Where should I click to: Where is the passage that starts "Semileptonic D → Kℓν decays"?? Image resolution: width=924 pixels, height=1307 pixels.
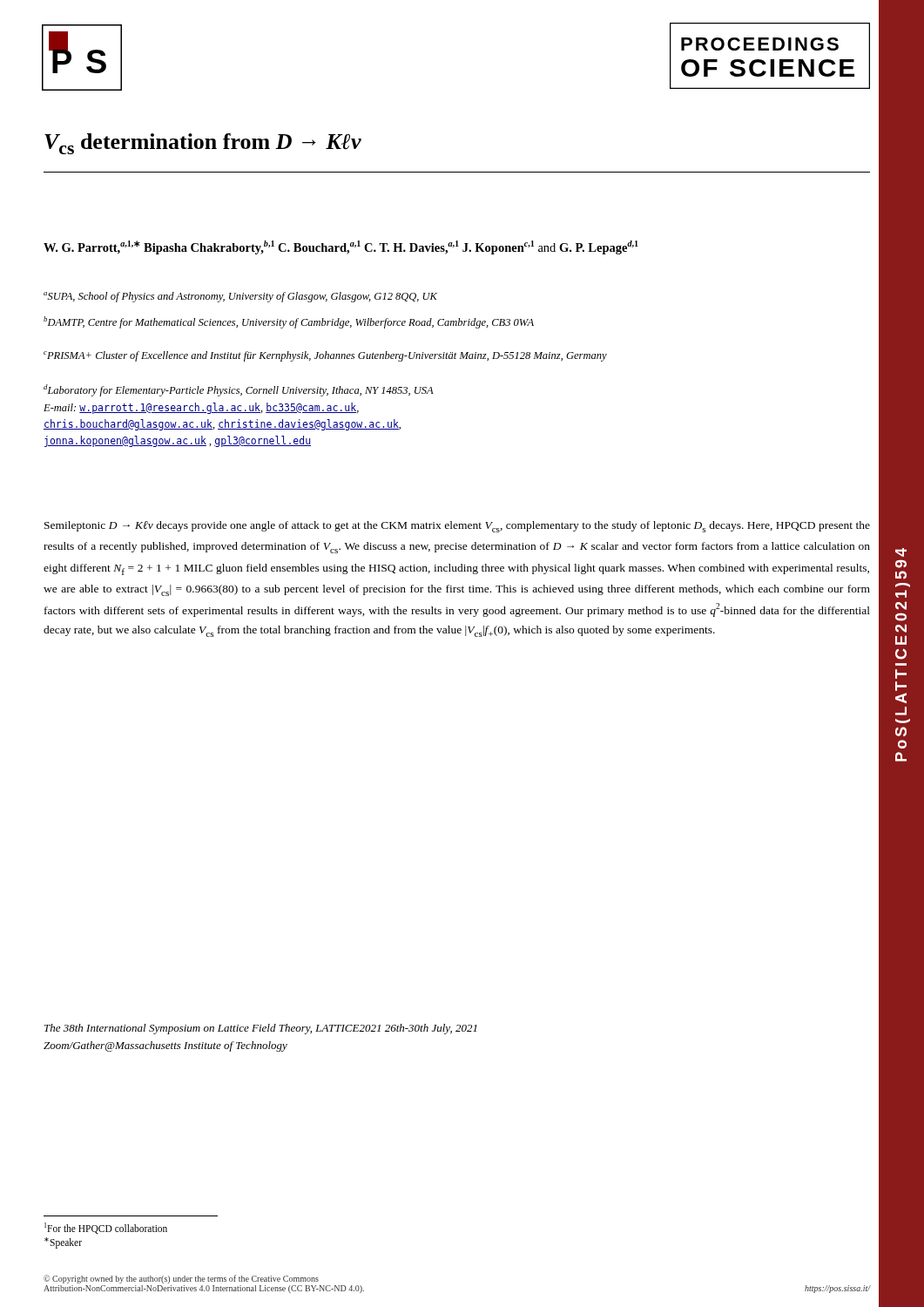point(457,579)
